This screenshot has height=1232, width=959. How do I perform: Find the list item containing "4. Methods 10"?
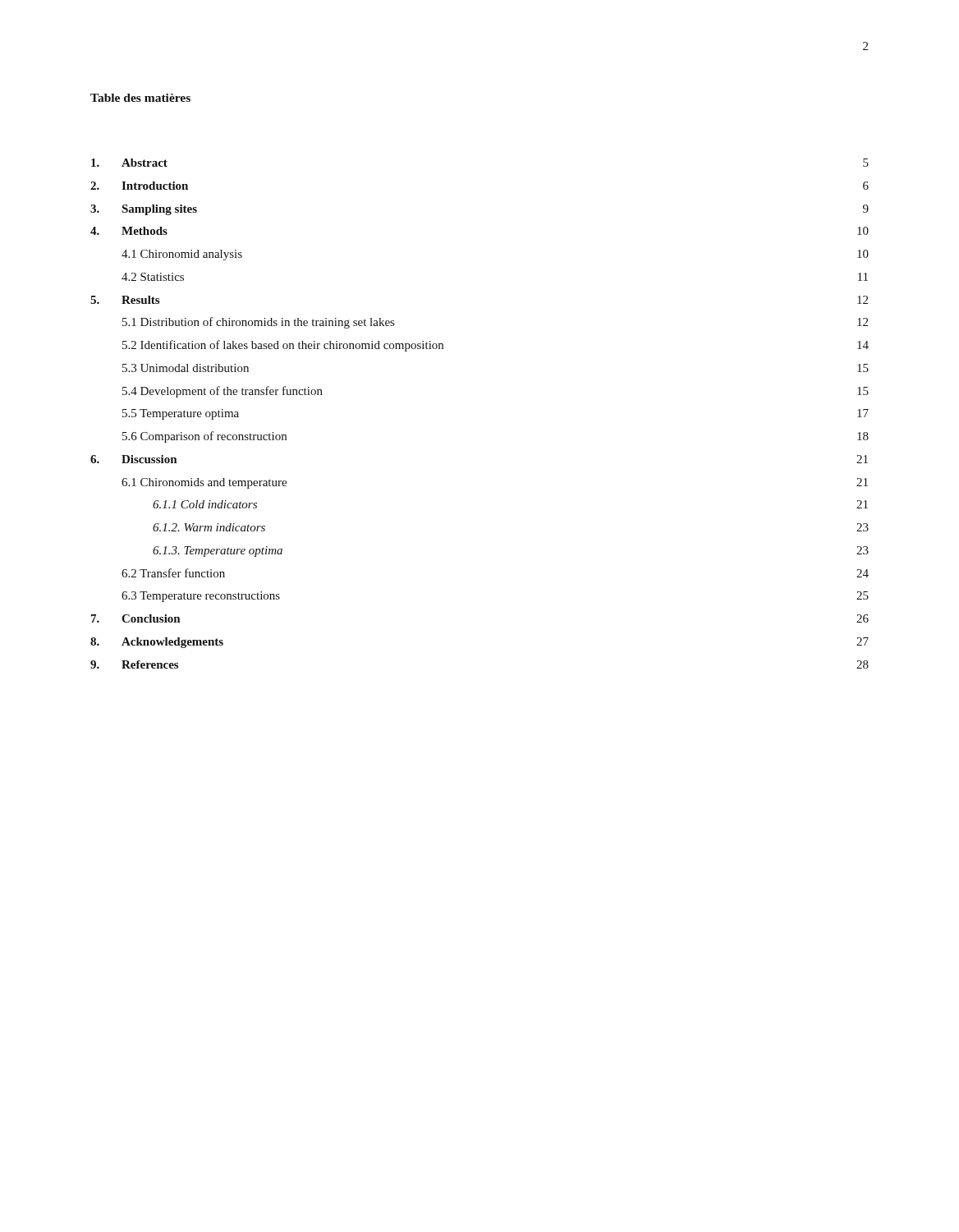pyautogui.click(x=153, y=230)
